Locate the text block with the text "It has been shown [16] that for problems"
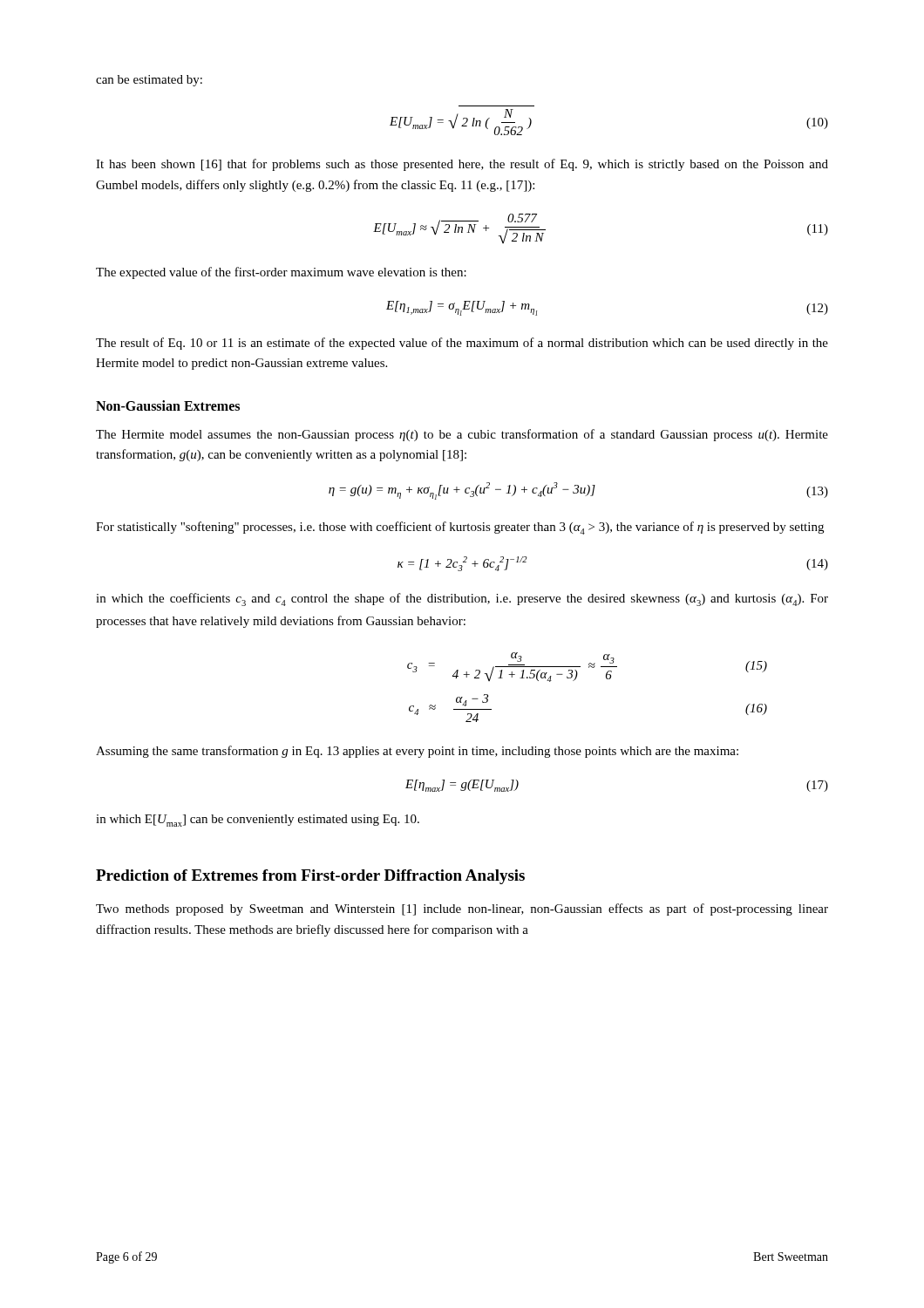Image resolution: width=924 pixels, height=1308 pixels. (x=462, y=175)
